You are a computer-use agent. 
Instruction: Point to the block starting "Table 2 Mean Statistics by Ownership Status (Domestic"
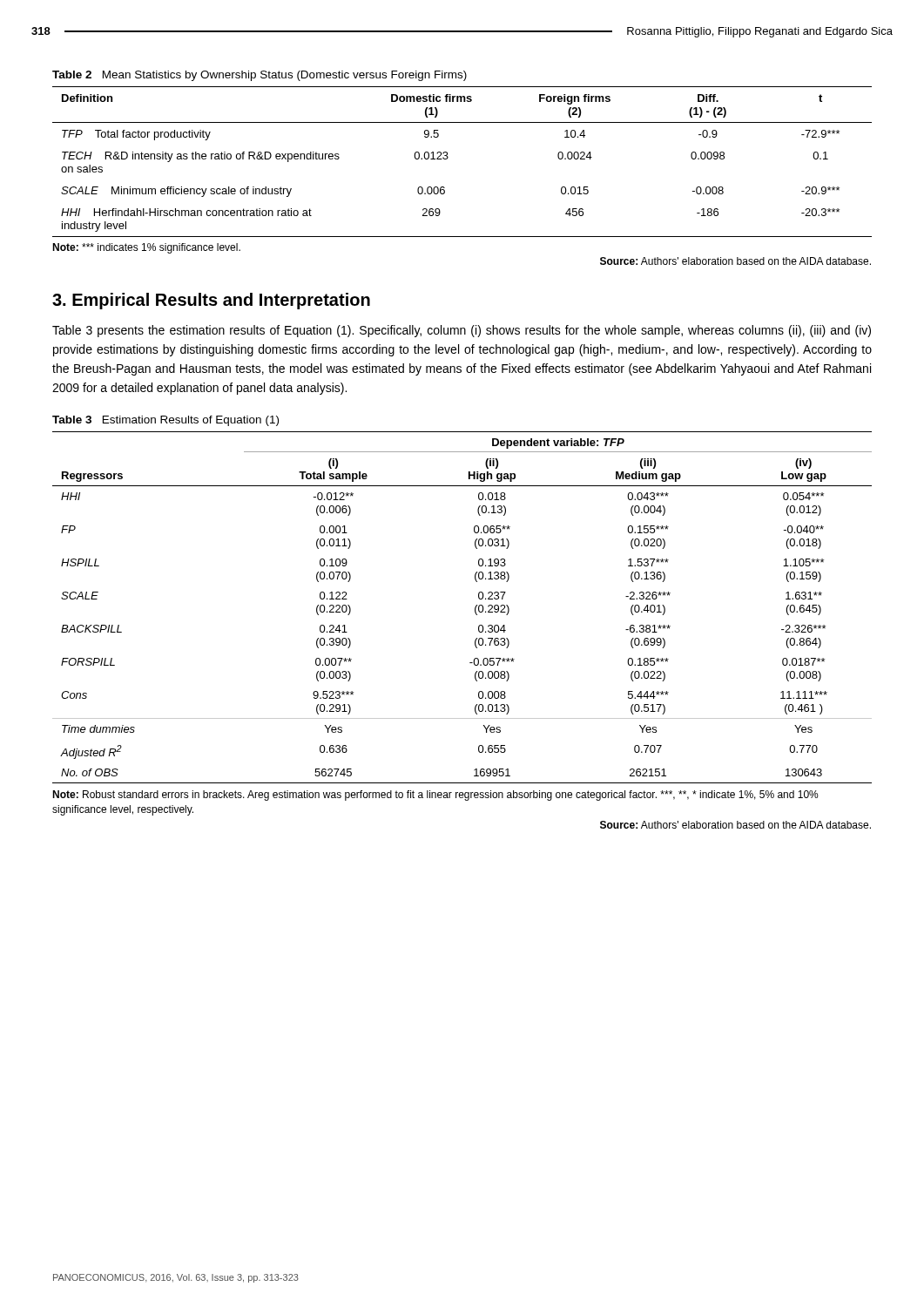[260, 74]
